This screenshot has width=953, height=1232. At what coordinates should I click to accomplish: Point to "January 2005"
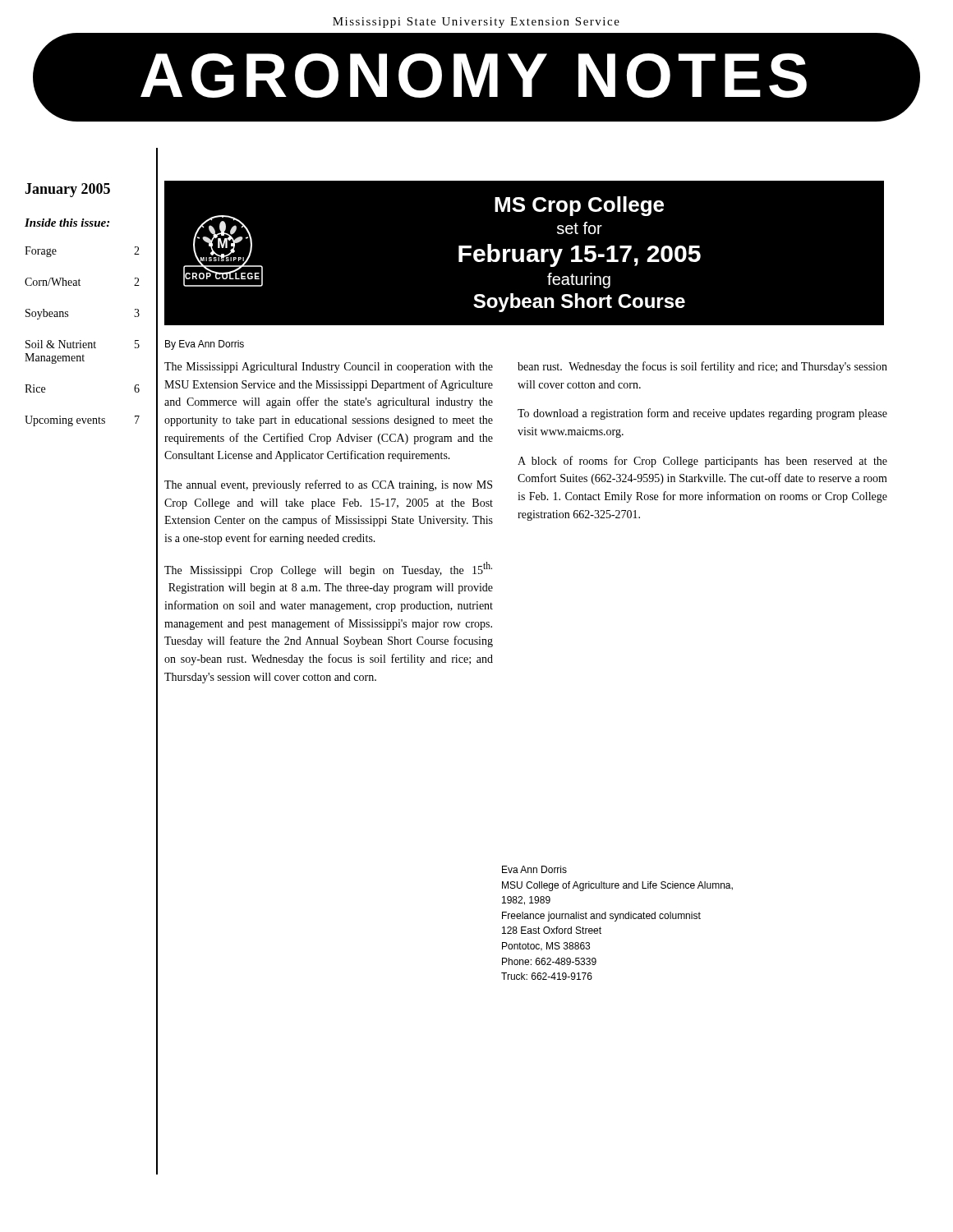(x=68, y=189)
